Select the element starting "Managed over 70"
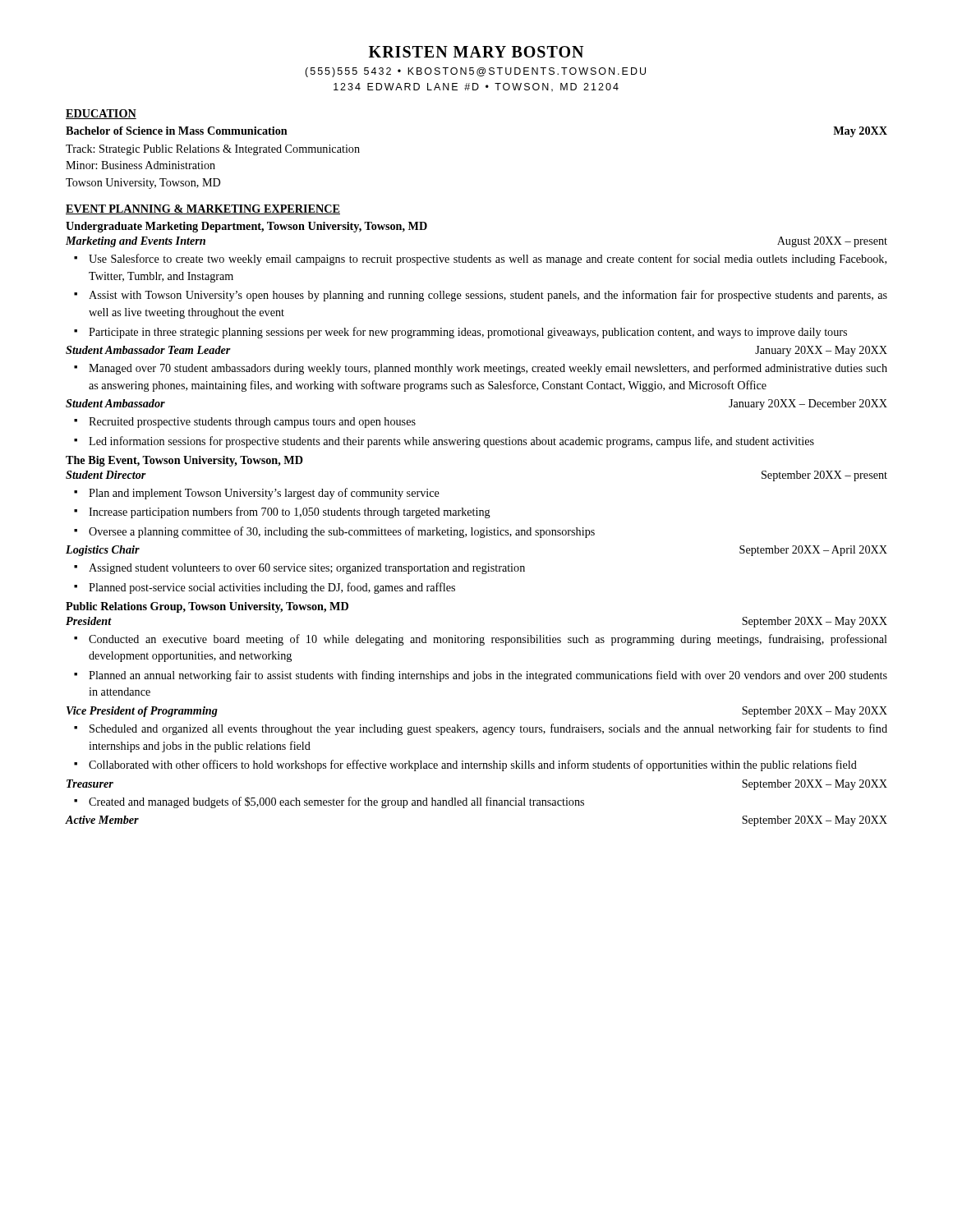The height and width of the screenshot is (1232, 953). click(488, 377)
